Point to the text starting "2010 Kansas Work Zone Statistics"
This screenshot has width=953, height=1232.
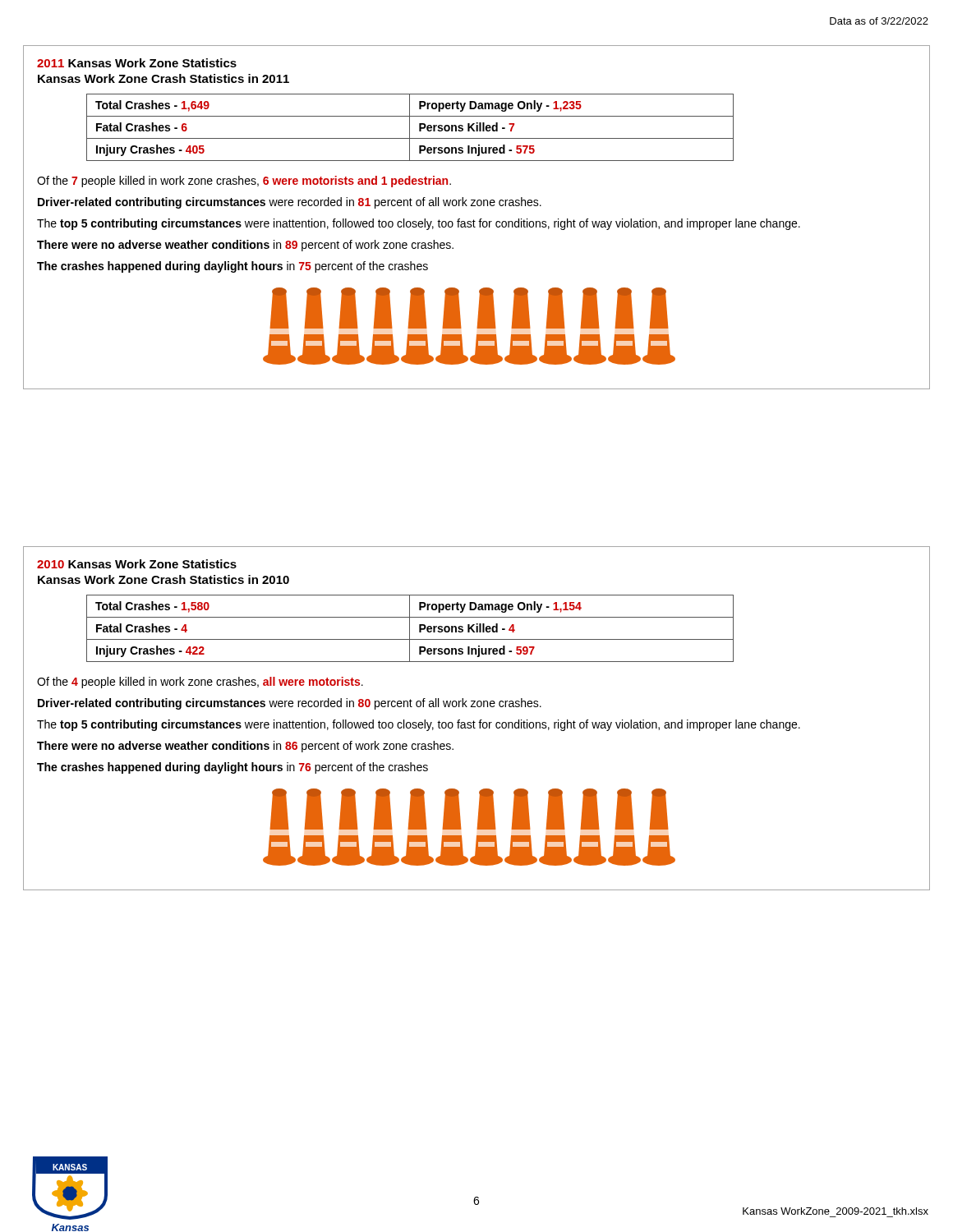click(476, 715)
